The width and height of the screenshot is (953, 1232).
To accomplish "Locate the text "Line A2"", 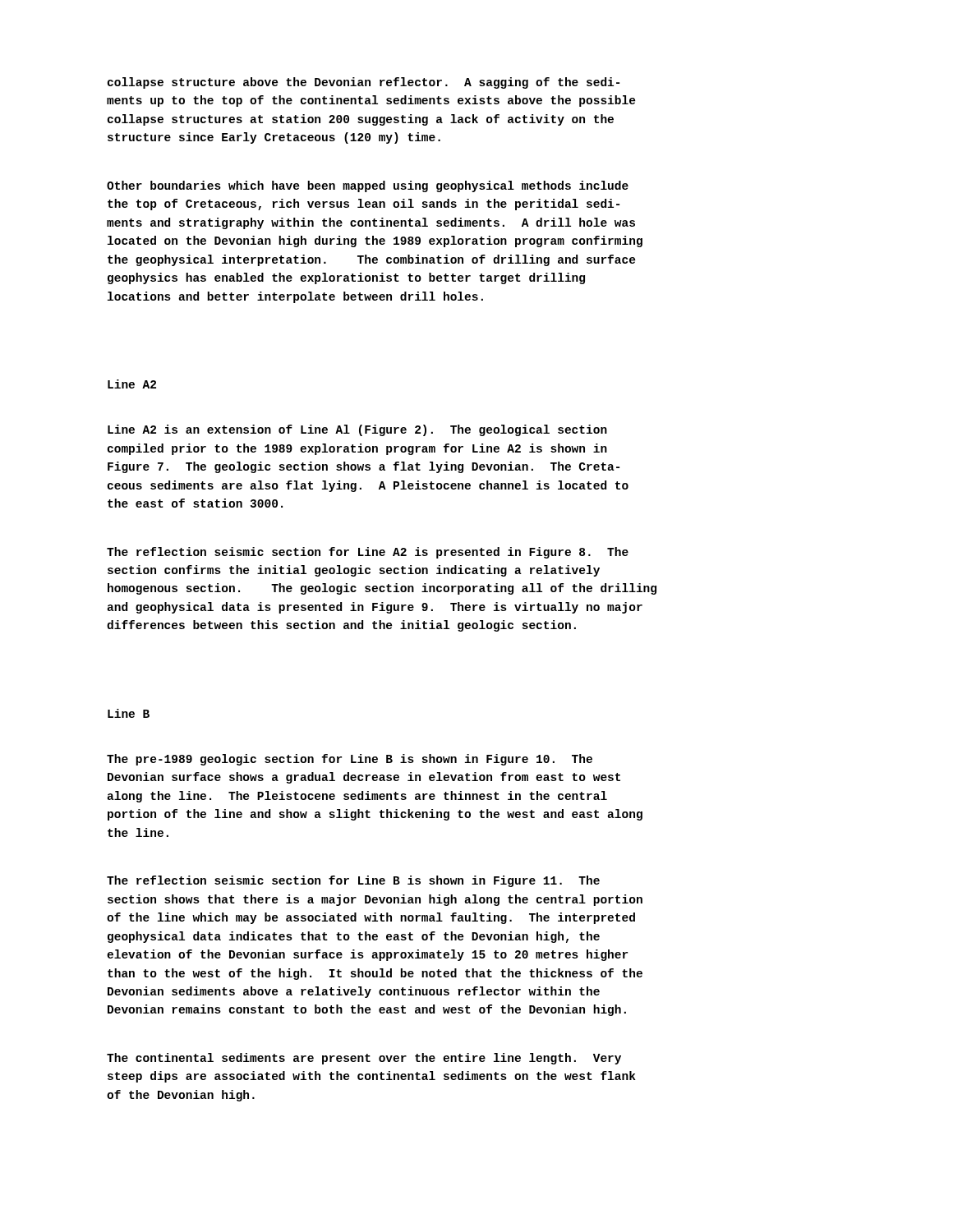I will point(132,385).
